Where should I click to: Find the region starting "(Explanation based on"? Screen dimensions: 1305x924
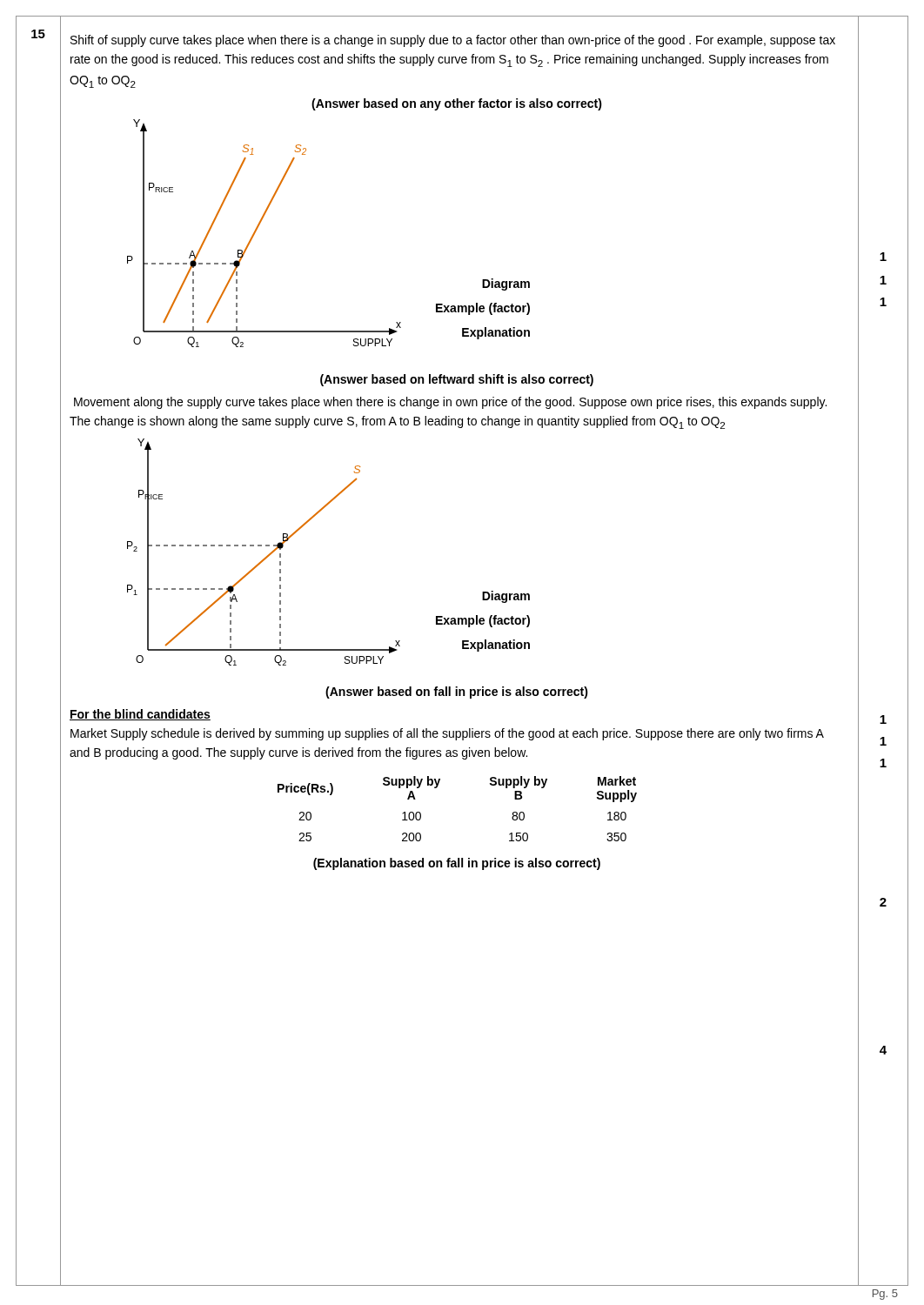pyautogui.click(x=457, y=863)
